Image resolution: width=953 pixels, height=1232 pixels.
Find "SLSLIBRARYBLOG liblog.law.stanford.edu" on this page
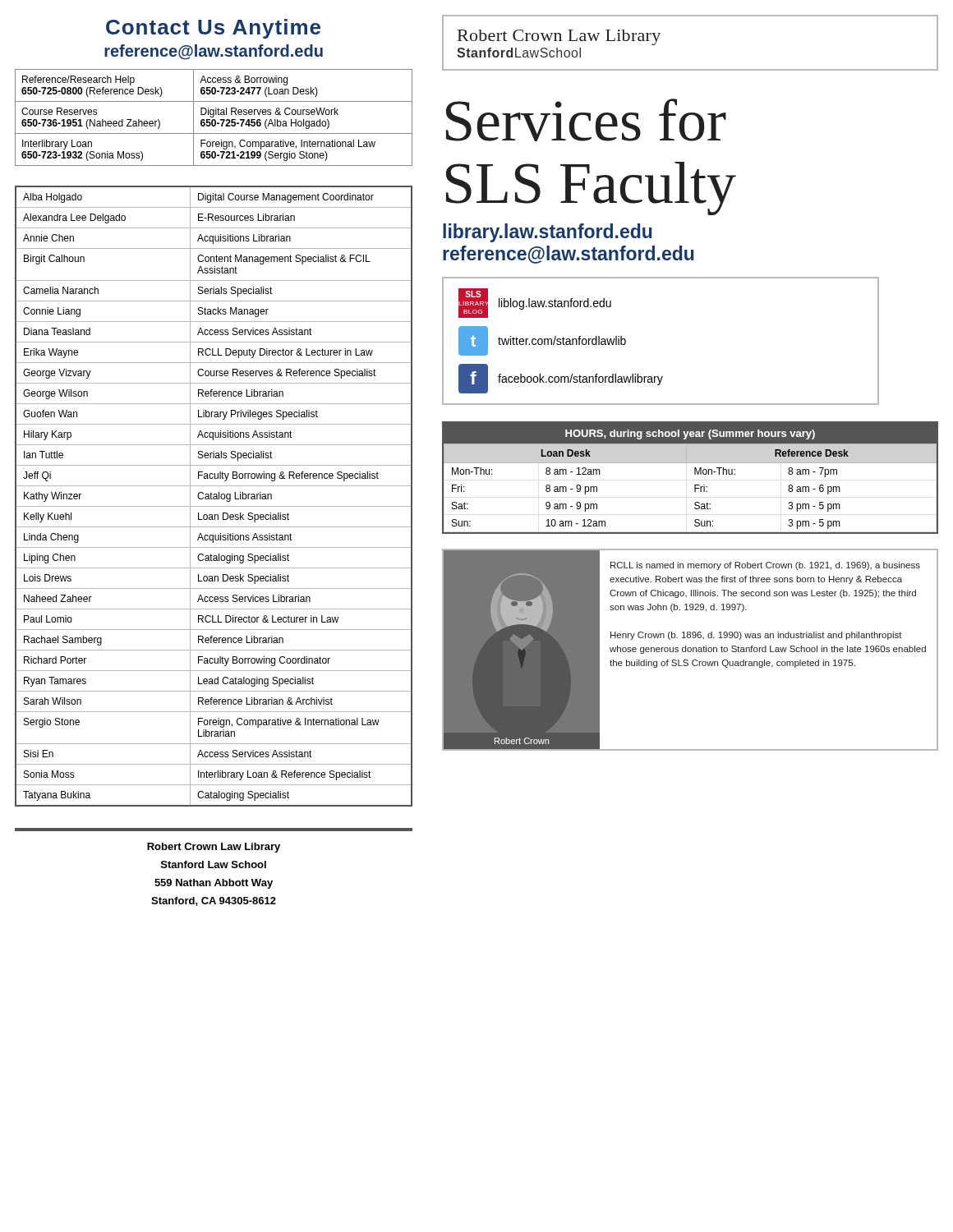535,303
